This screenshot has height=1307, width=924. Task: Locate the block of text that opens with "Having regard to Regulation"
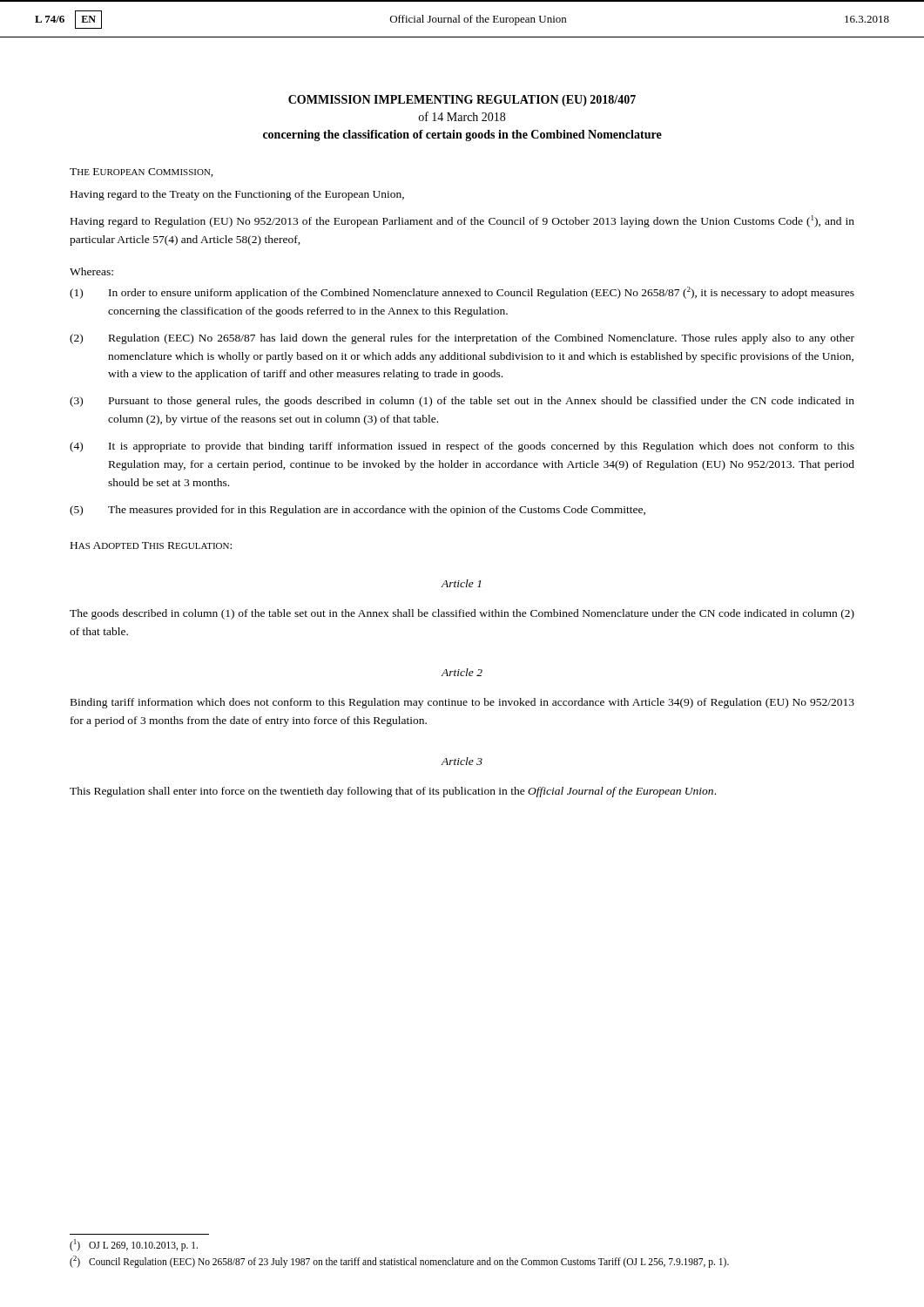tap(462, 229)
